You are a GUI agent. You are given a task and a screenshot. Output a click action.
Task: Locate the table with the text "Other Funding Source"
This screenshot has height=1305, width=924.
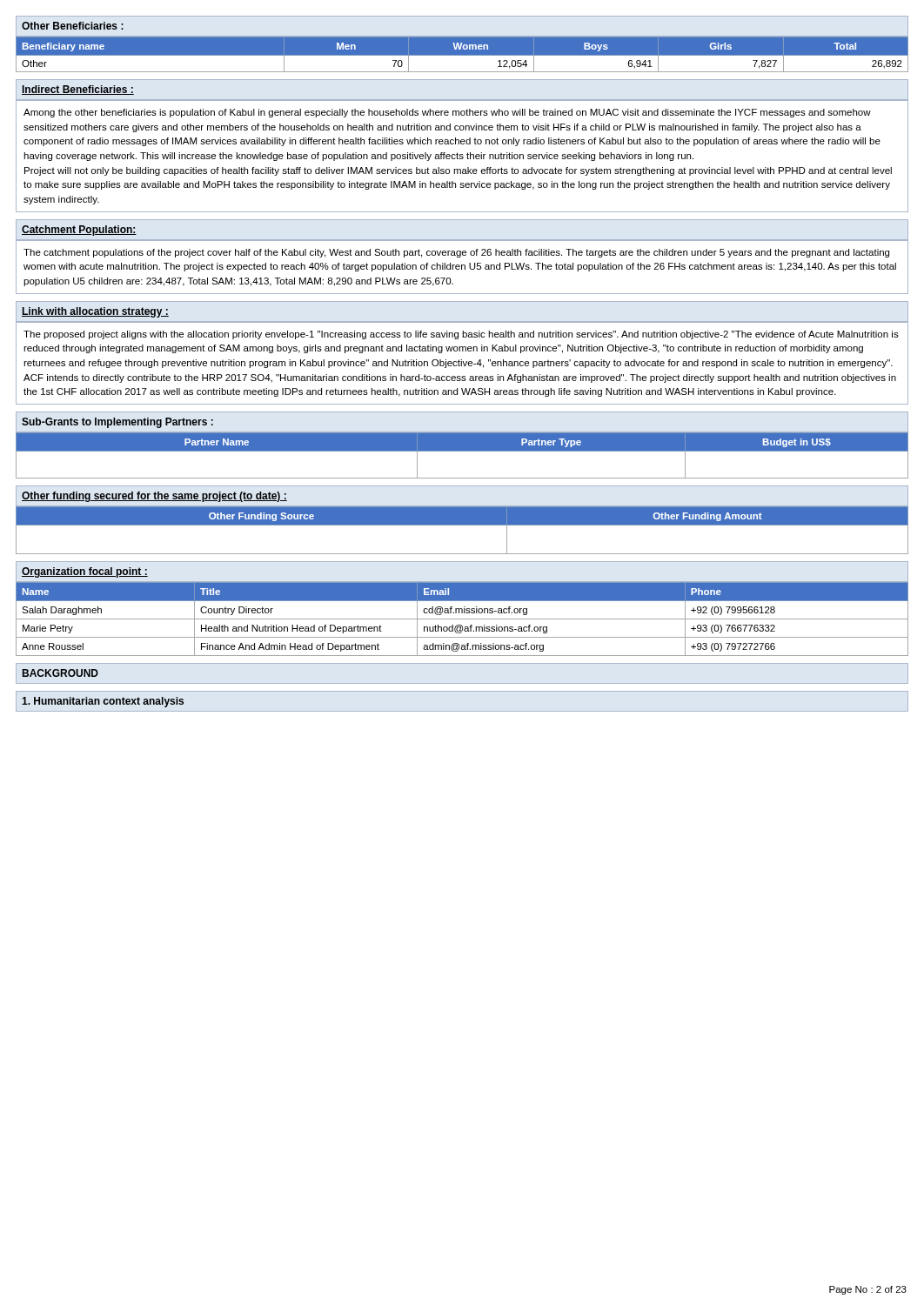click(462, 530)
